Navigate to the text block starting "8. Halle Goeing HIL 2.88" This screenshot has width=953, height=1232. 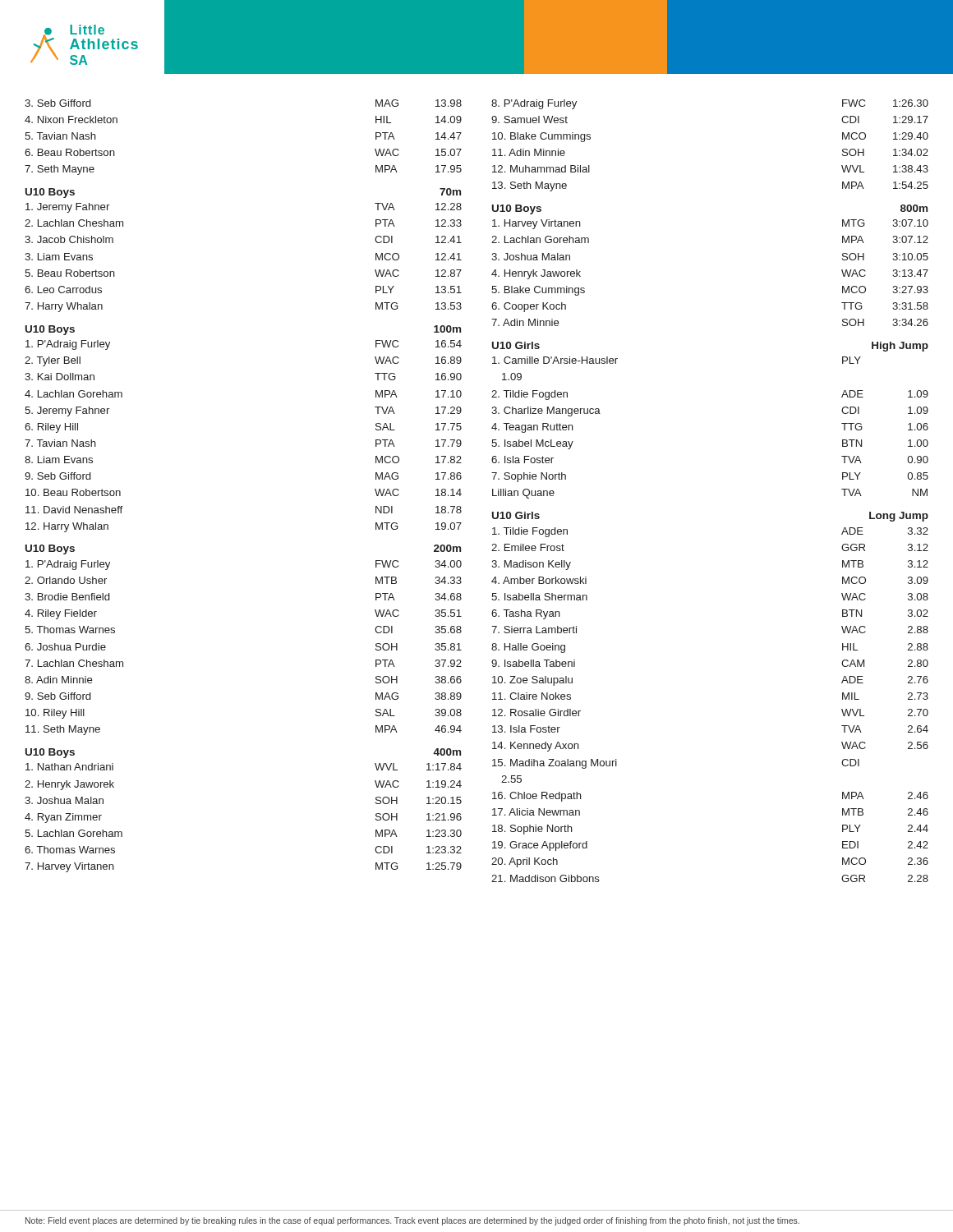tap(525, 648)
